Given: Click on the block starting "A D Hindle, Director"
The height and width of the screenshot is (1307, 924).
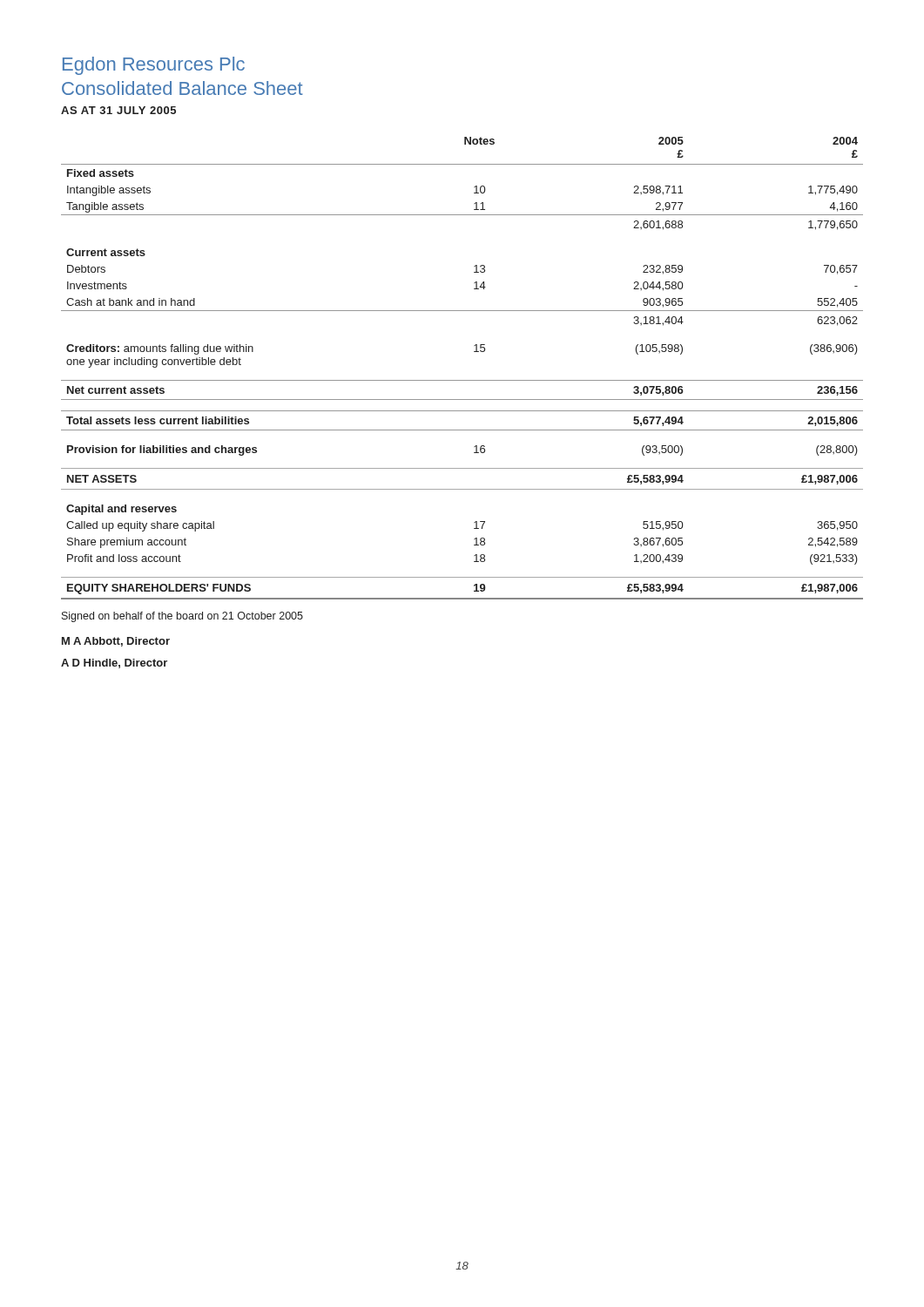Looking at the screenshot, I should click(x=114, y=663).
